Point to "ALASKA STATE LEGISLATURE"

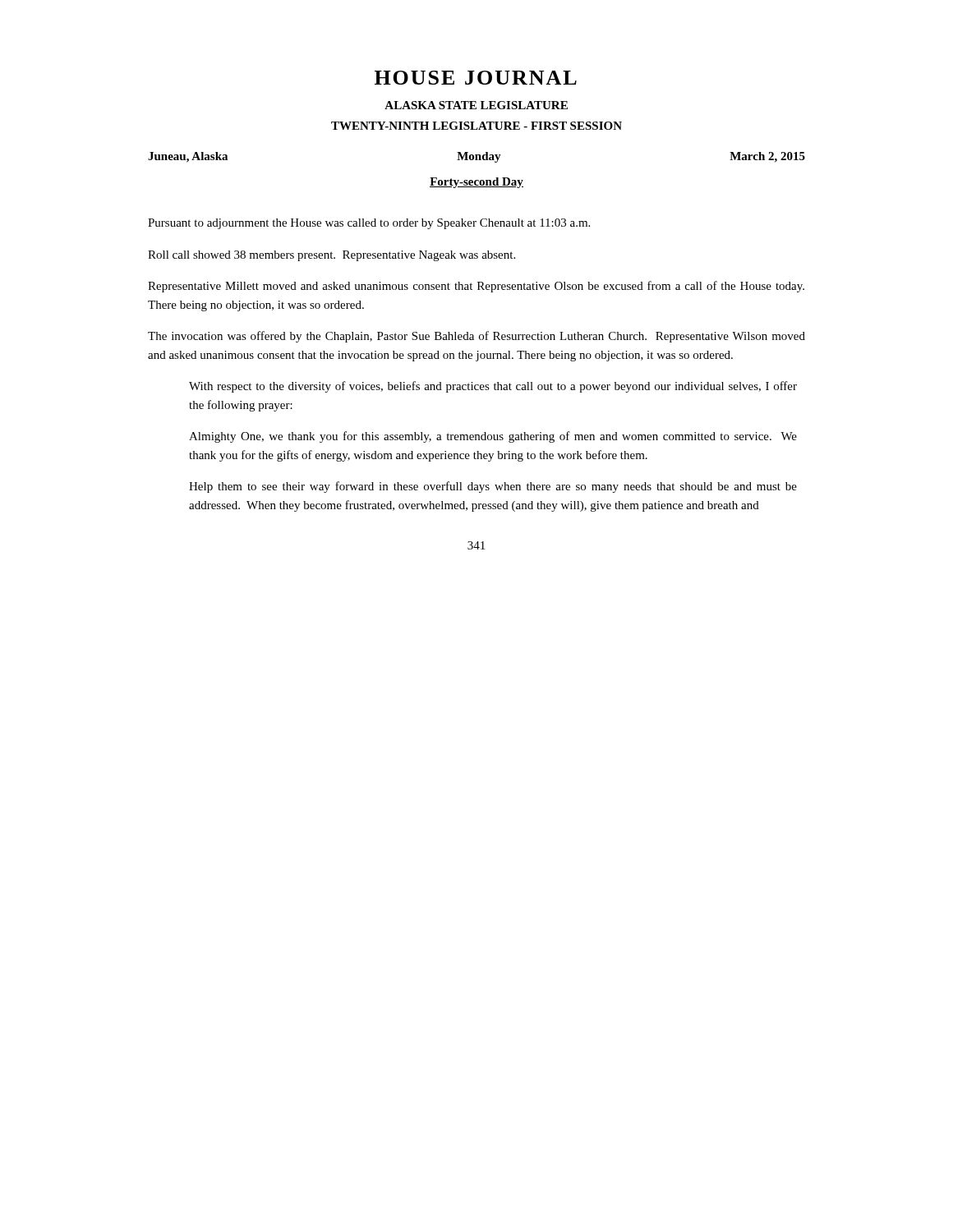tap(476, 106)
